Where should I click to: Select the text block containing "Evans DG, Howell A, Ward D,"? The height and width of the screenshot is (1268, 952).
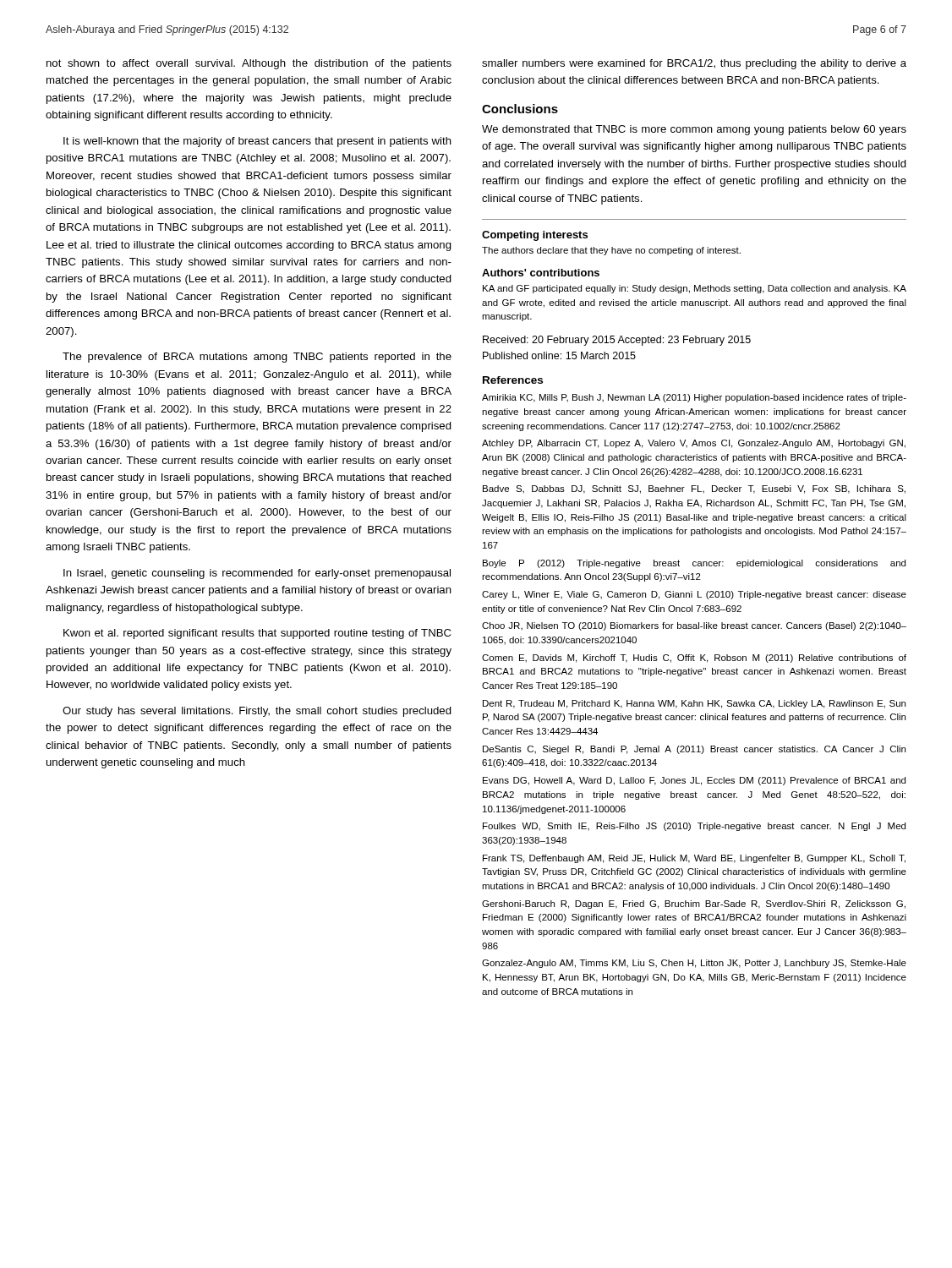coord(694,794)
